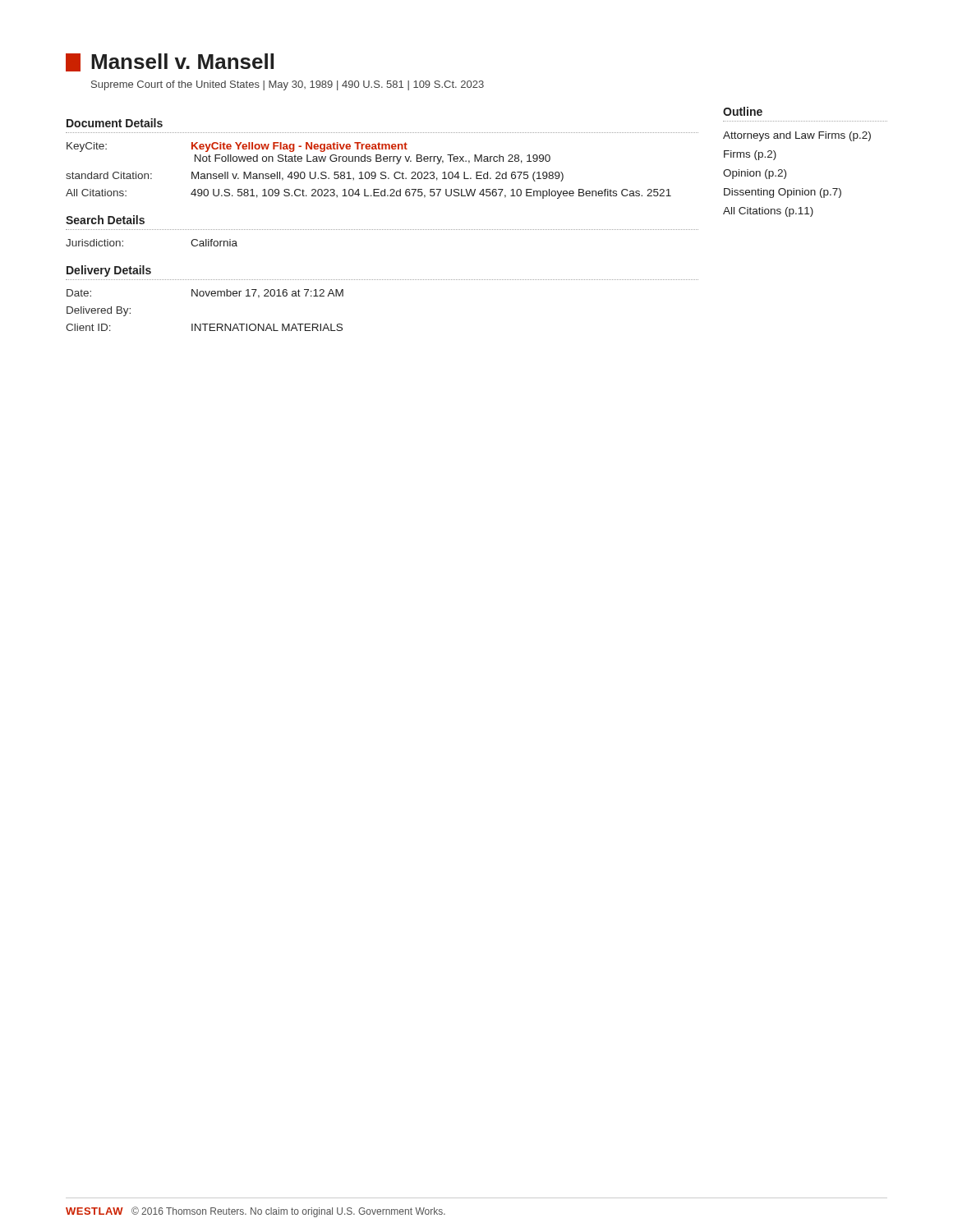The width and height of the screenshot is (953, 1232).
Task: Click on the table containing "INTERNATIONAL MATERIALS"
Action: pyautogui.click(x=382, y=311)
